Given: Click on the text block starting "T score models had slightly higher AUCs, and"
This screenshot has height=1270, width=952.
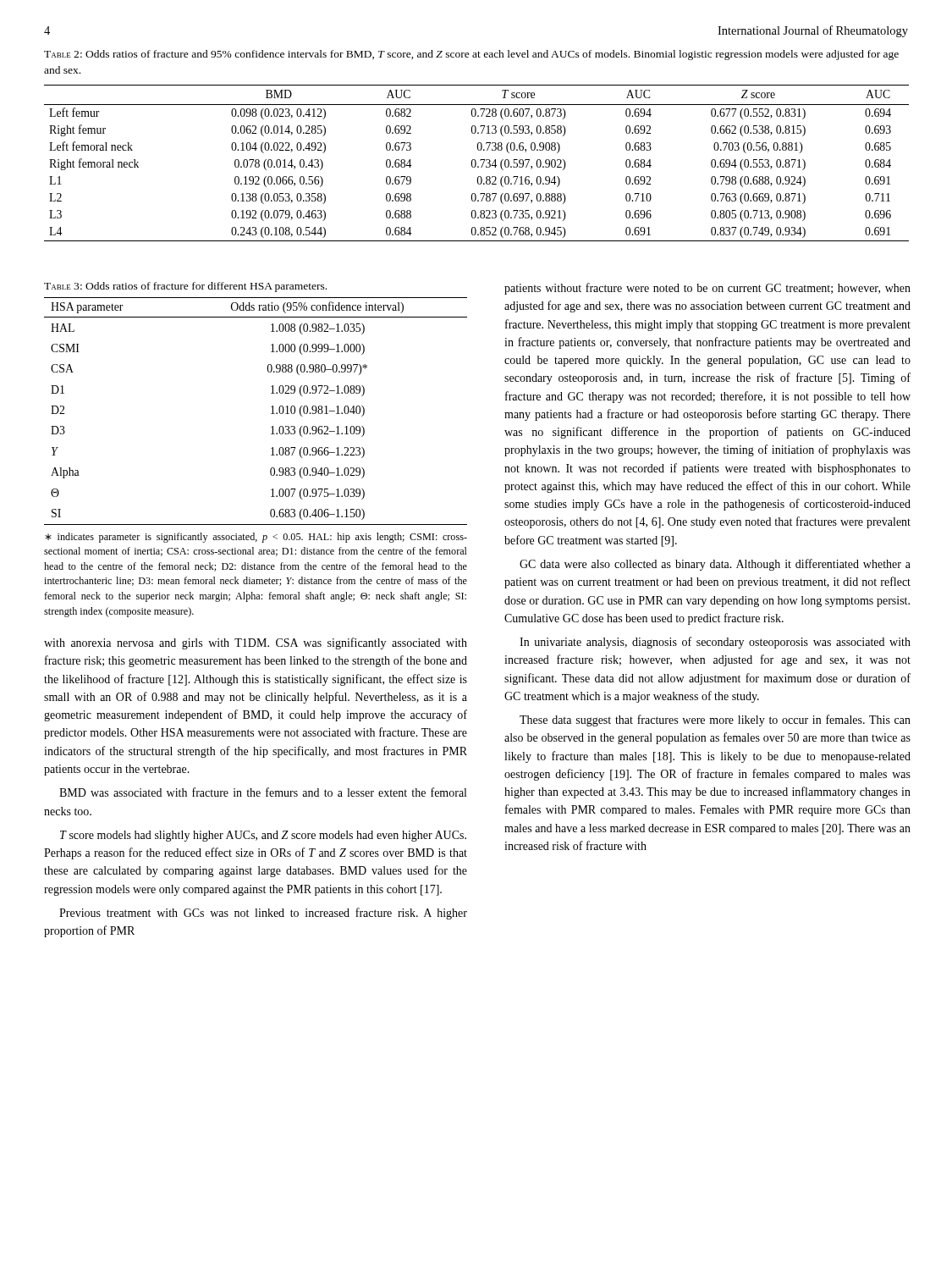Looking at the screenshot, I should [x=256, y=862].
